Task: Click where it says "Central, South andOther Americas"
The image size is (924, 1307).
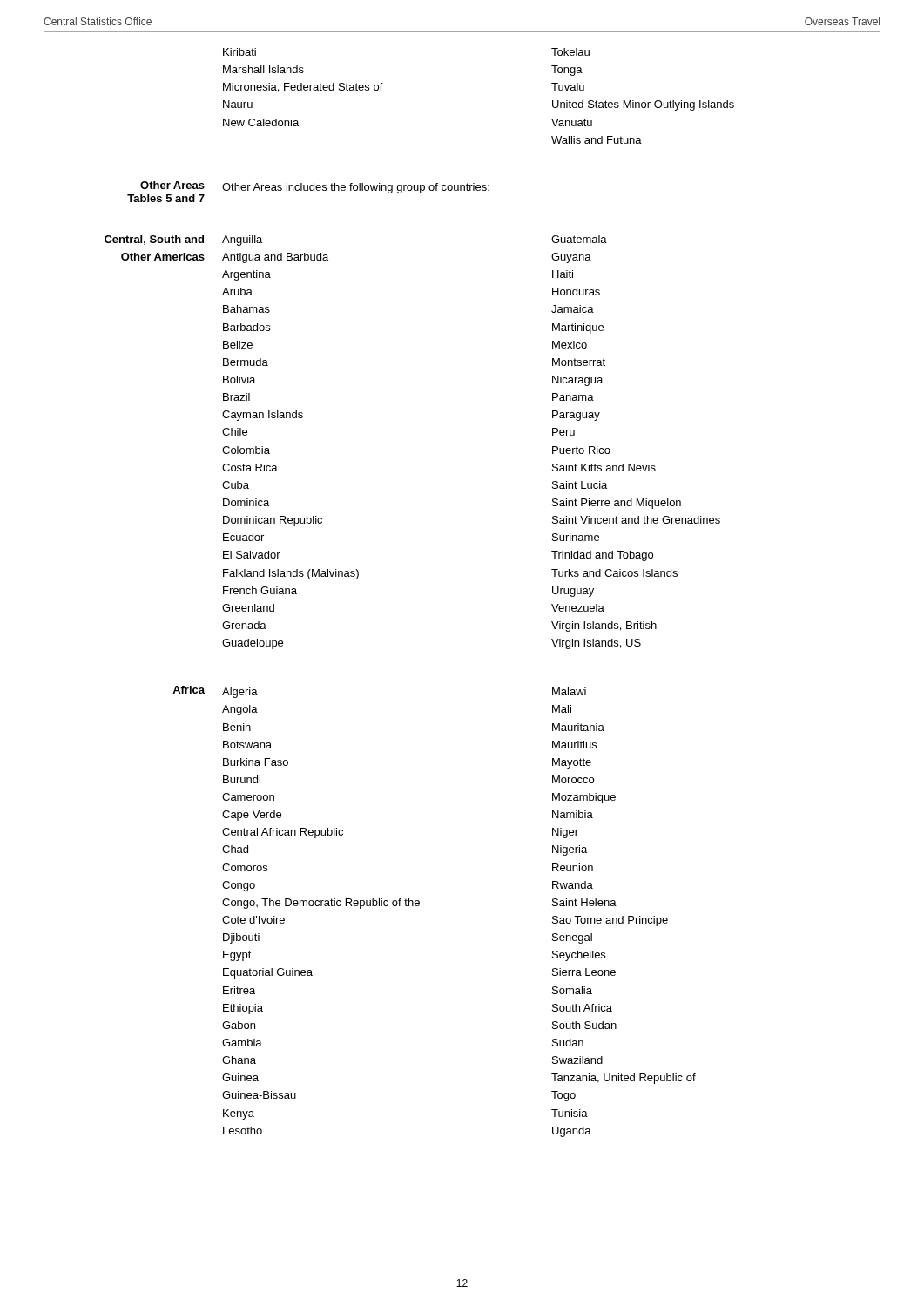Action: 154,248
